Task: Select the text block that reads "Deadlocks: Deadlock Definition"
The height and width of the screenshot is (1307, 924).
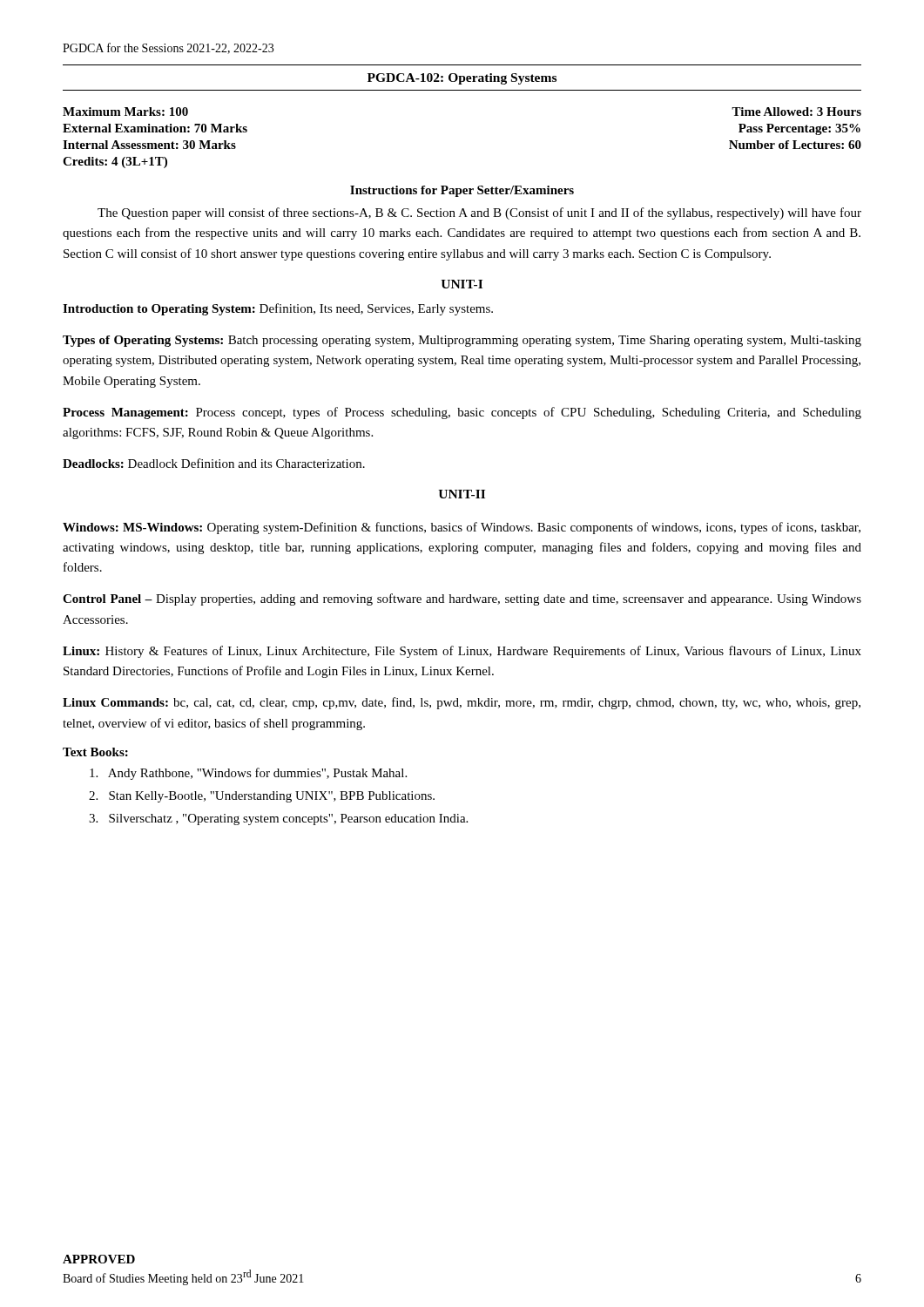Action: click(x=214, y=464)
